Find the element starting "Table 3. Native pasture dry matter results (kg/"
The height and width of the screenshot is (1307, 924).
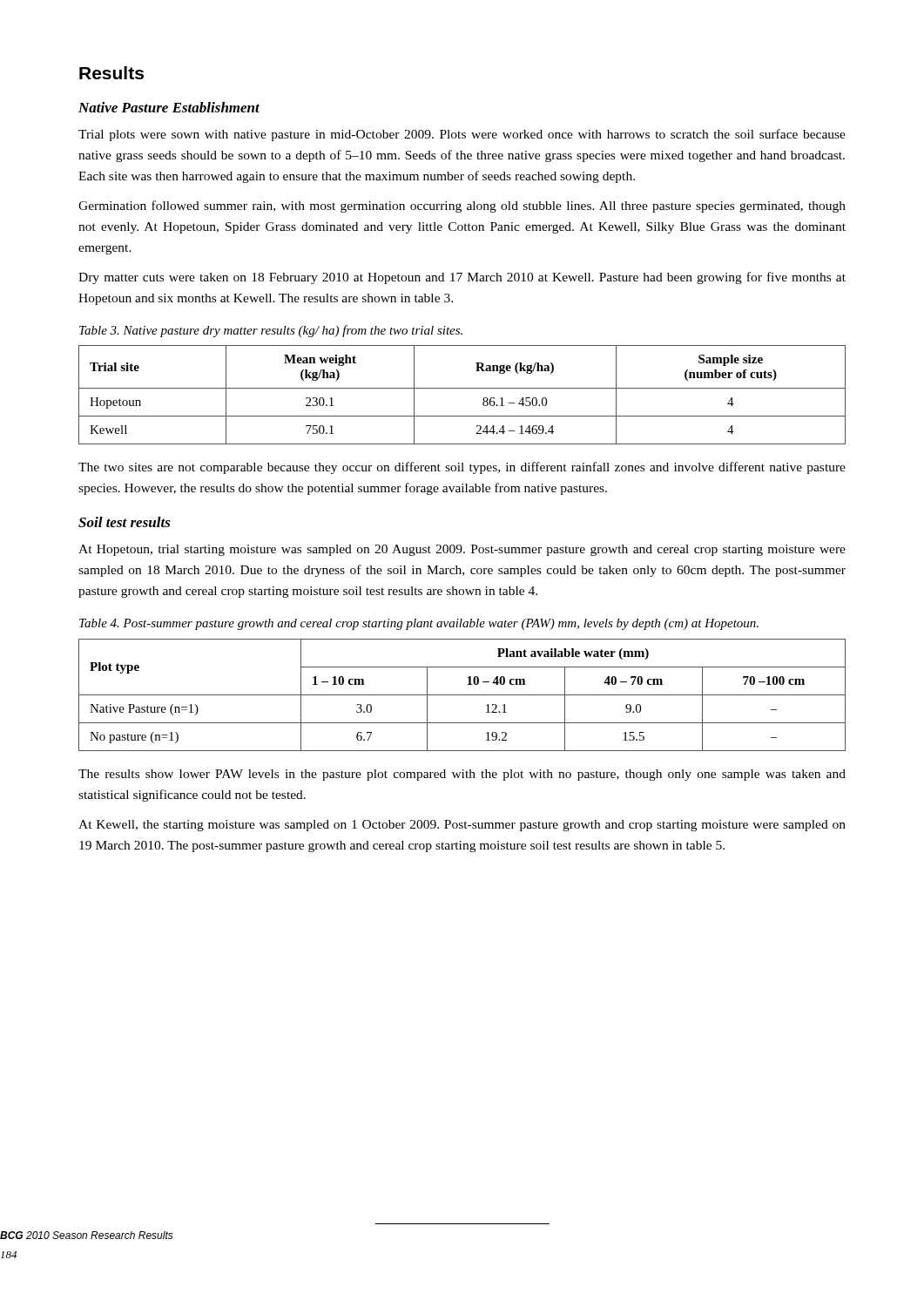(462, 331)
